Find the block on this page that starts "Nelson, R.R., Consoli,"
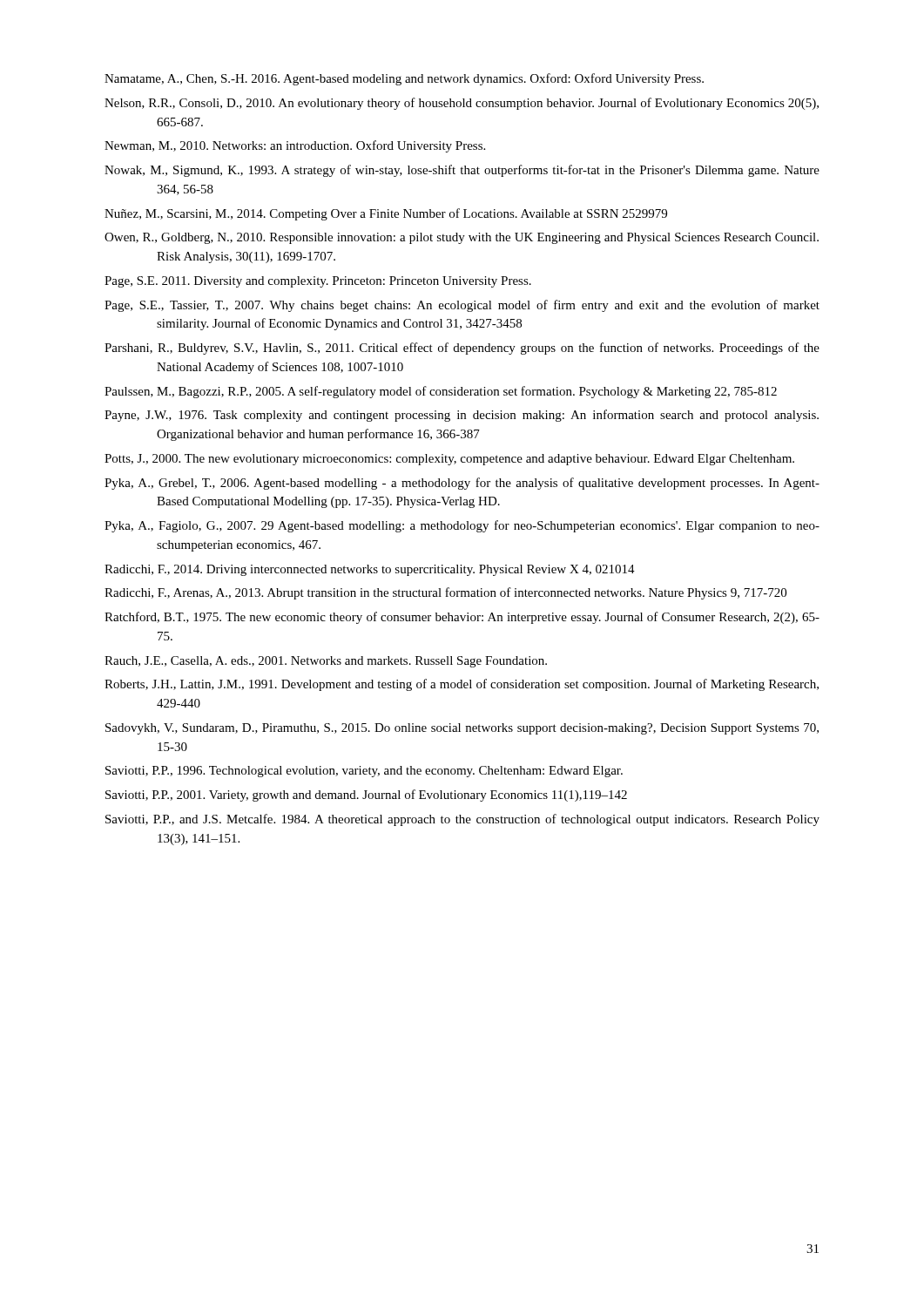Viewport: 924px width, 1307px height. (x=462, y=112)
